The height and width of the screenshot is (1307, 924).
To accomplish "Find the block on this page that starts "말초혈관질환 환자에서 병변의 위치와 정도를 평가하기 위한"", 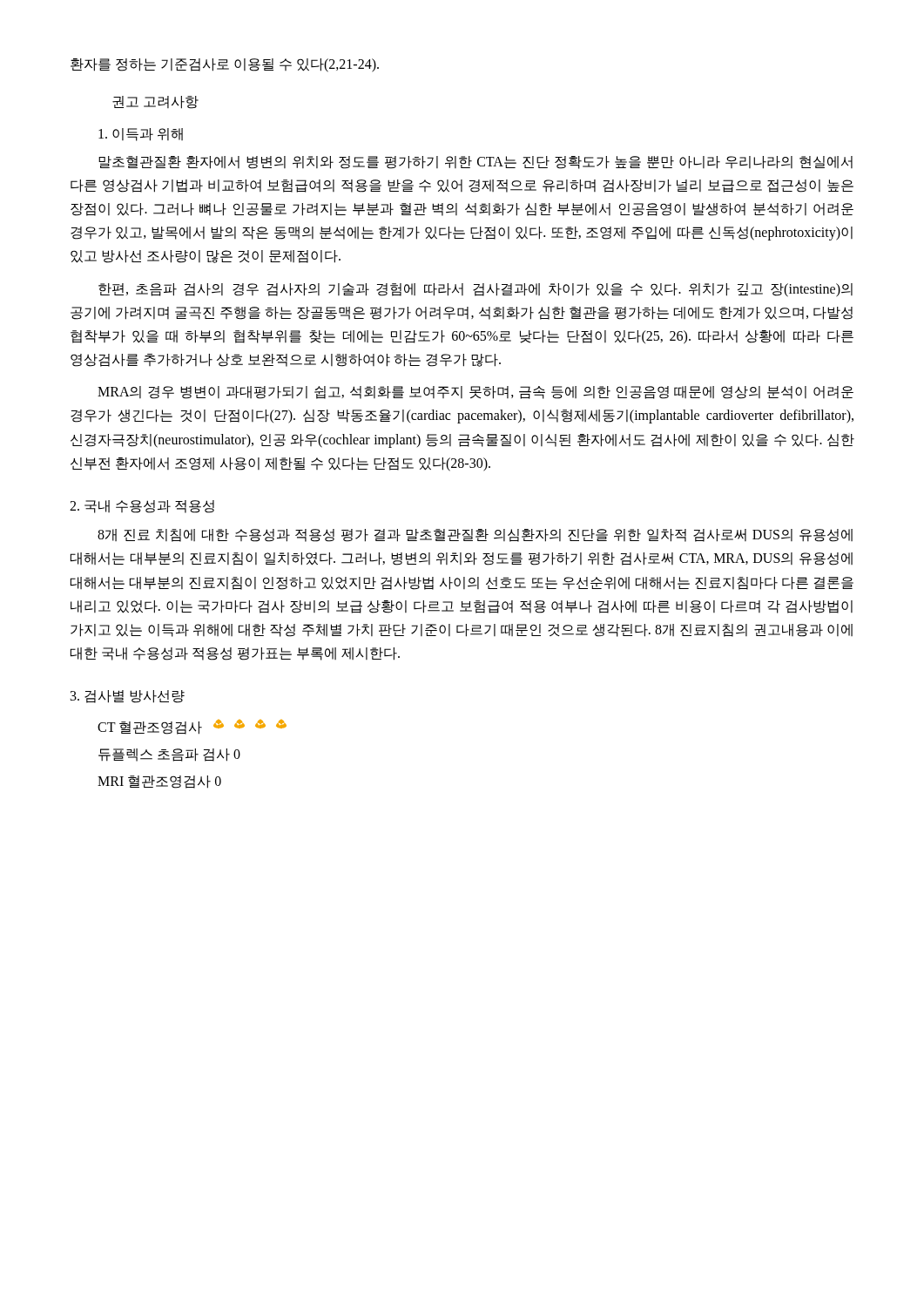I will [x=462, y=209].
